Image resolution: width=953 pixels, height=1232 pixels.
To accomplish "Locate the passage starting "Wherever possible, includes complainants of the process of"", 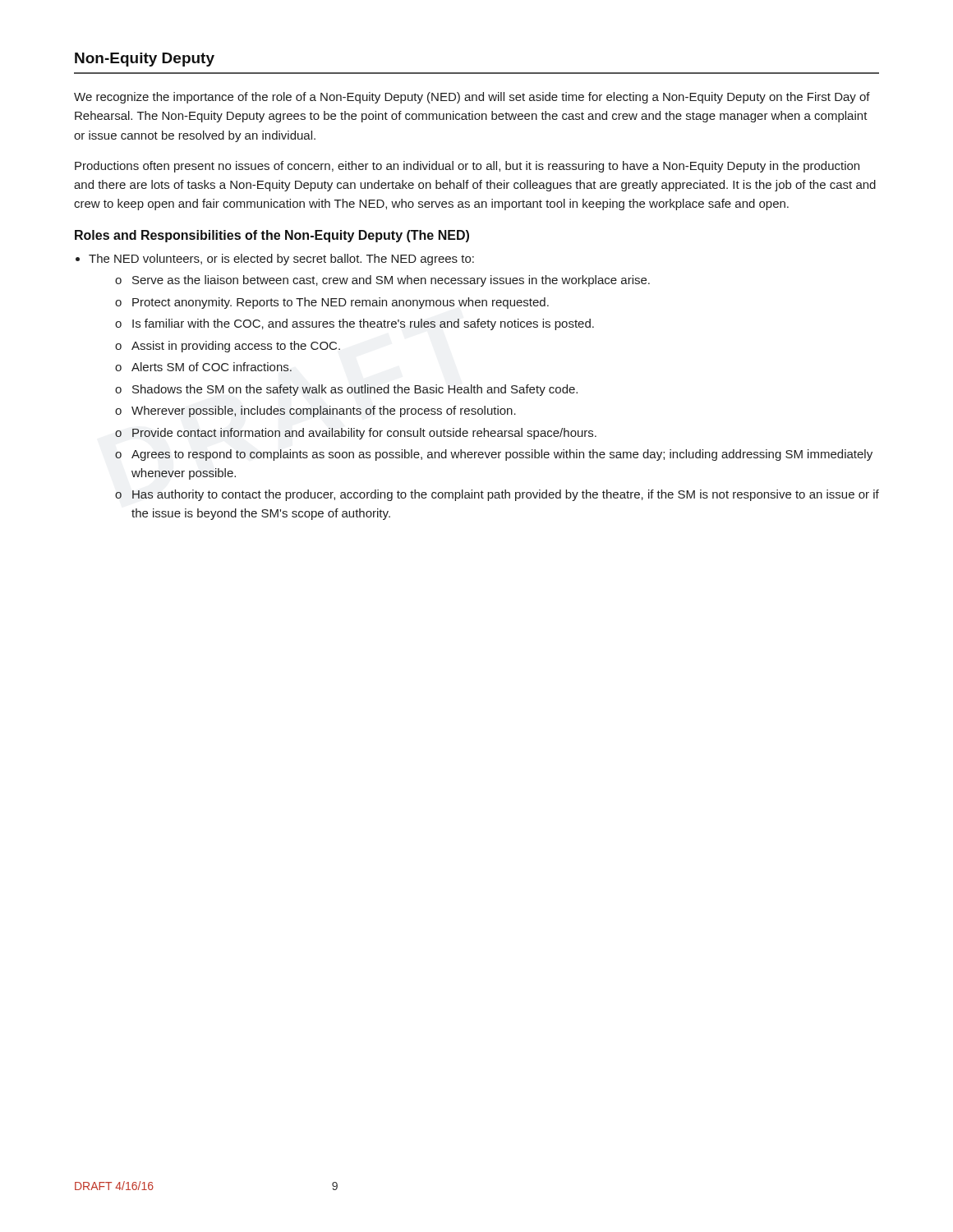I will point(324,410).
